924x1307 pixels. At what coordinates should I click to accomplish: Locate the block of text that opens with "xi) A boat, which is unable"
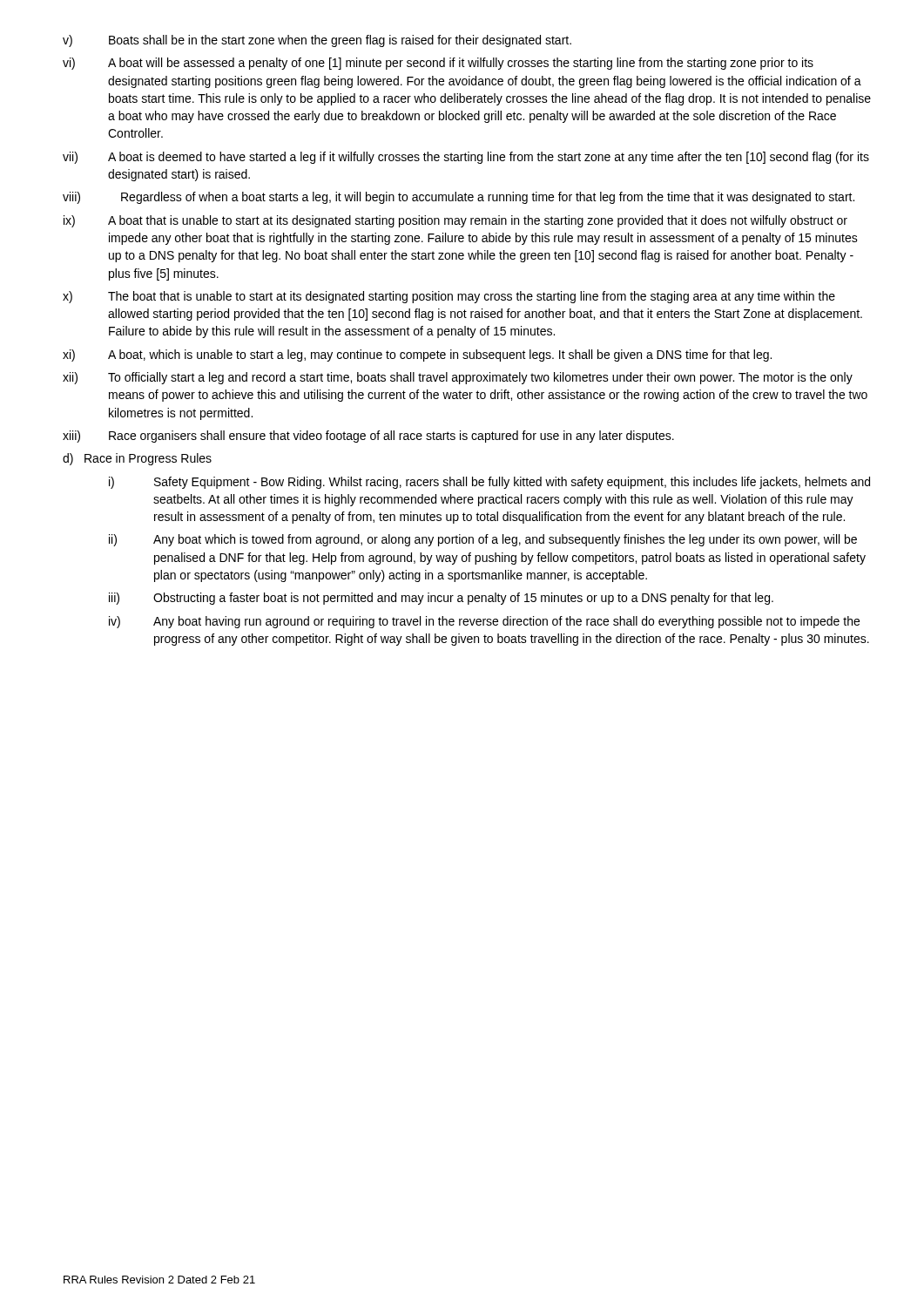tap(467, 355)
